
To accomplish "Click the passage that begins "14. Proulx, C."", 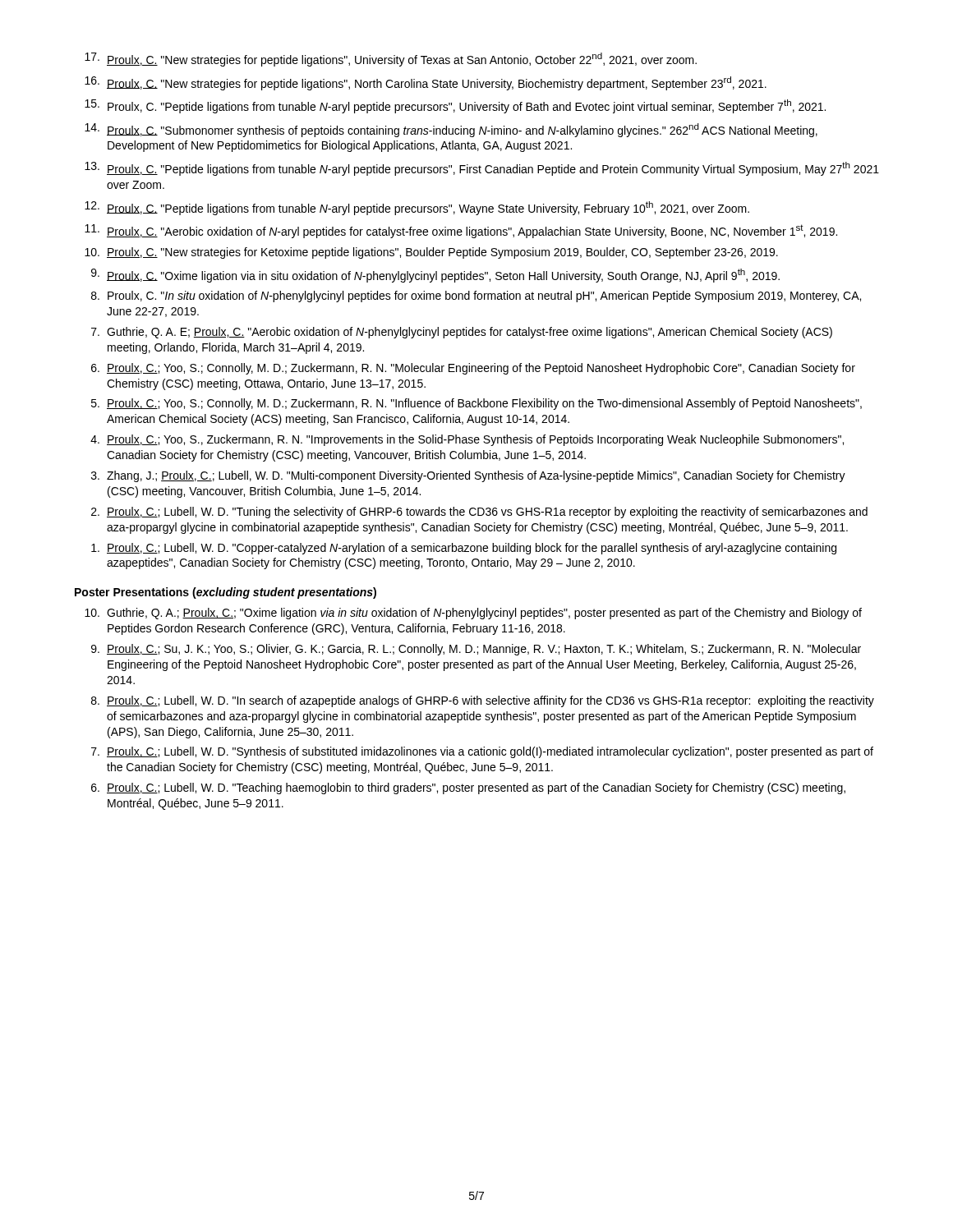I will [476, 137].
